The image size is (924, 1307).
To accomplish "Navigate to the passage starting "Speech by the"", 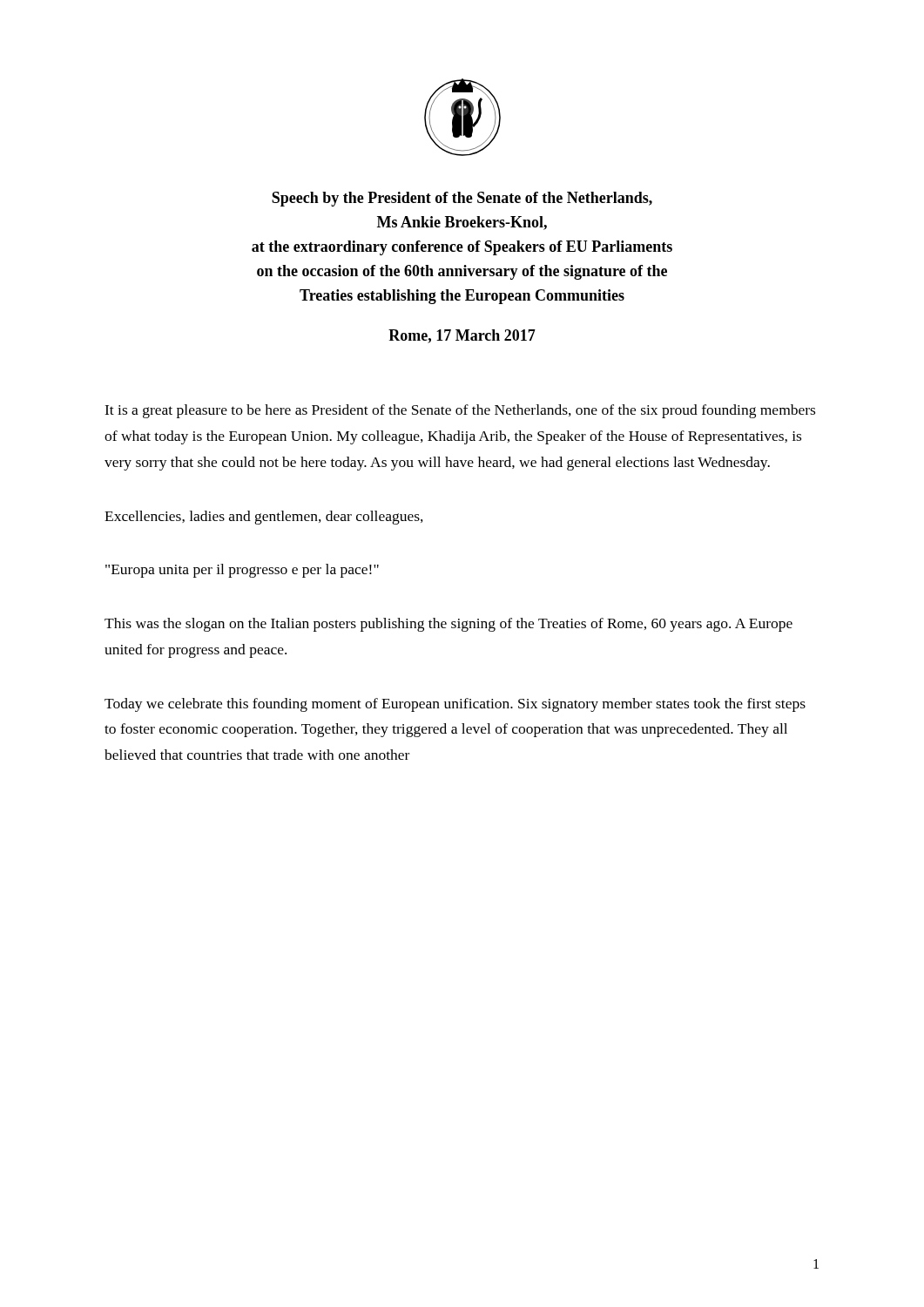I will (462, 246).
